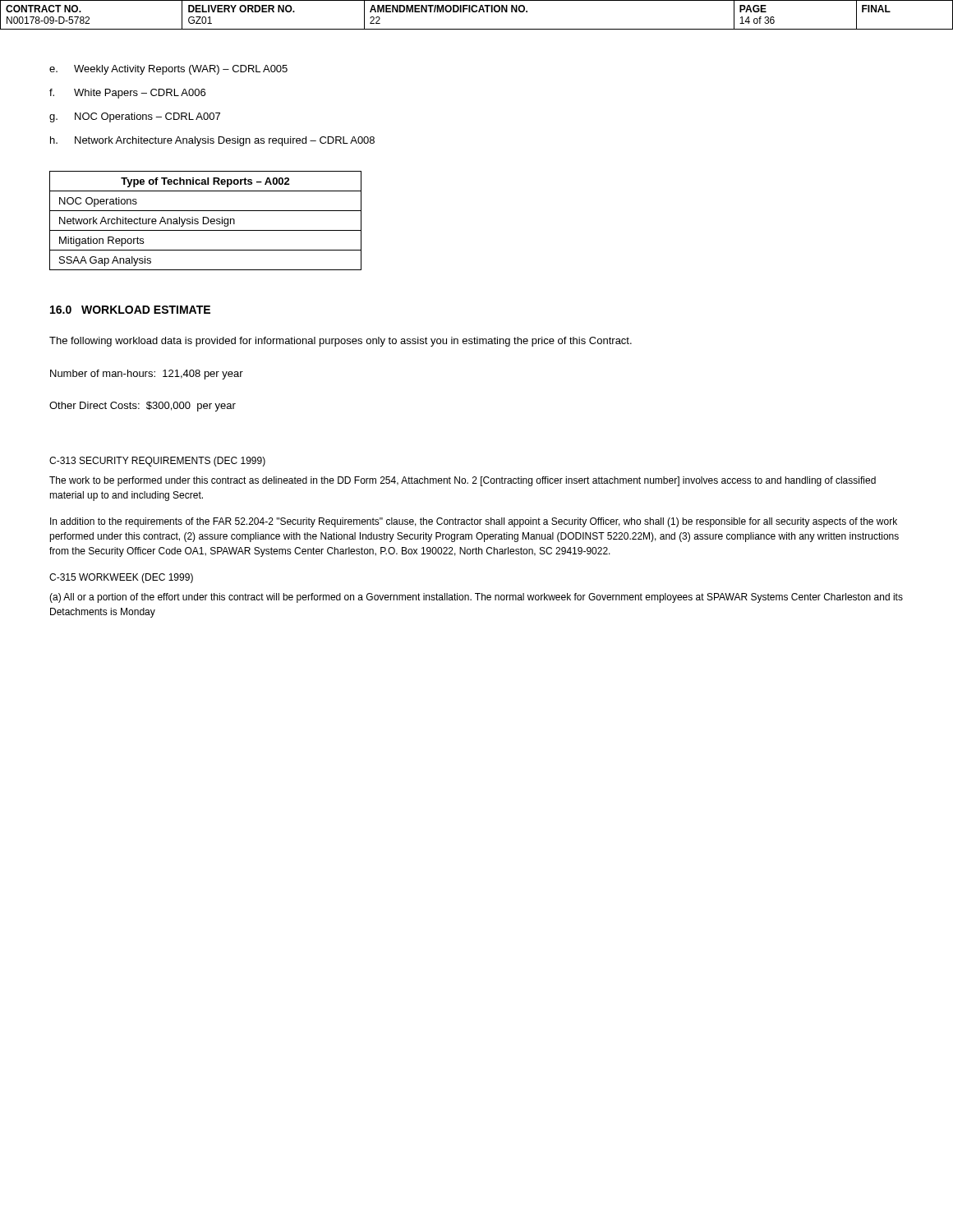Click on the table containing "AMENDMENT/MODIFICATION NO. 22"
This screenshot has height=1232, width=953.
pyautogui.click(x=476, y=15)
